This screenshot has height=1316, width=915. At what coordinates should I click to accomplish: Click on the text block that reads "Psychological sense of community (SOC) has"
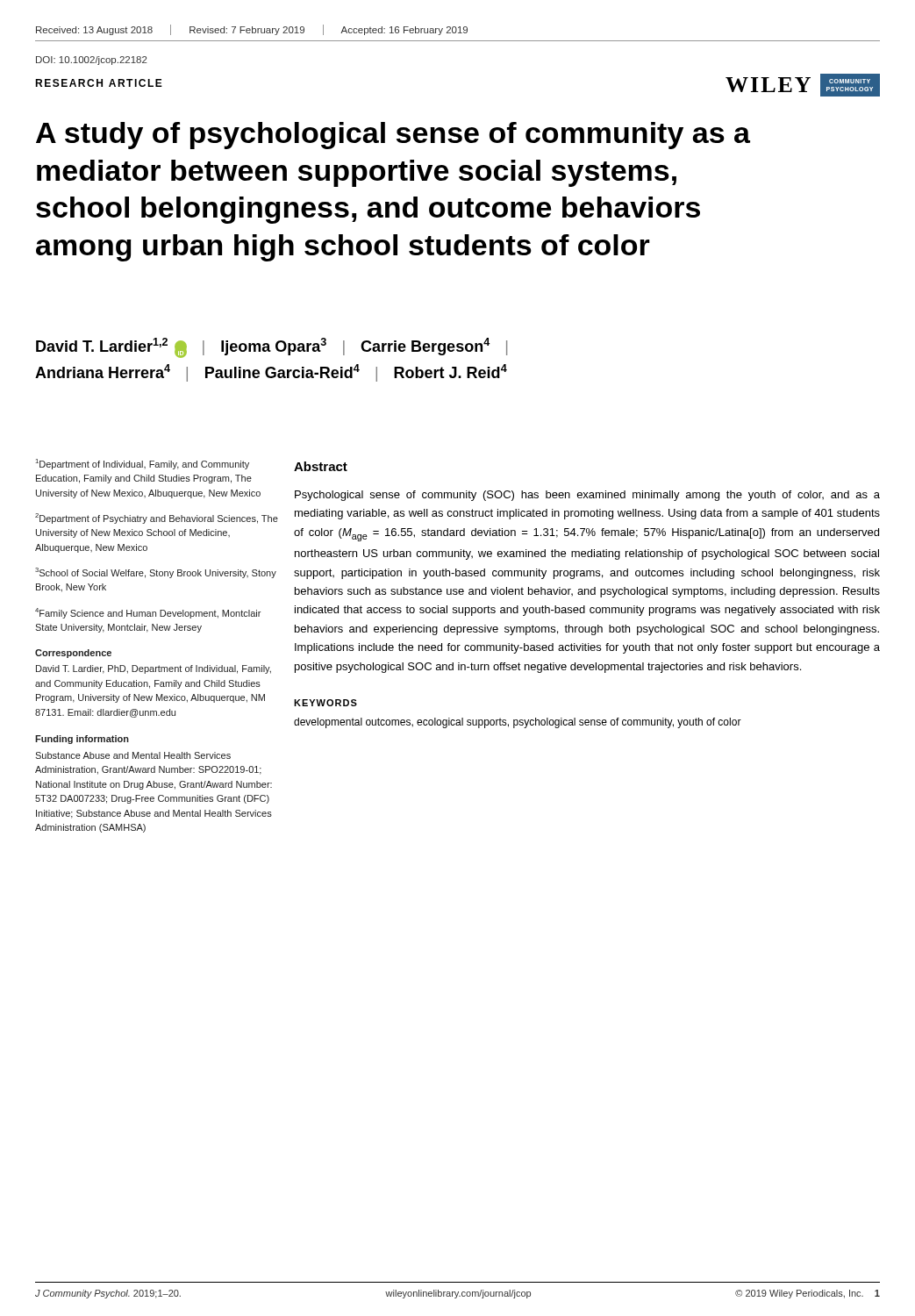click(x=587, y=580)
